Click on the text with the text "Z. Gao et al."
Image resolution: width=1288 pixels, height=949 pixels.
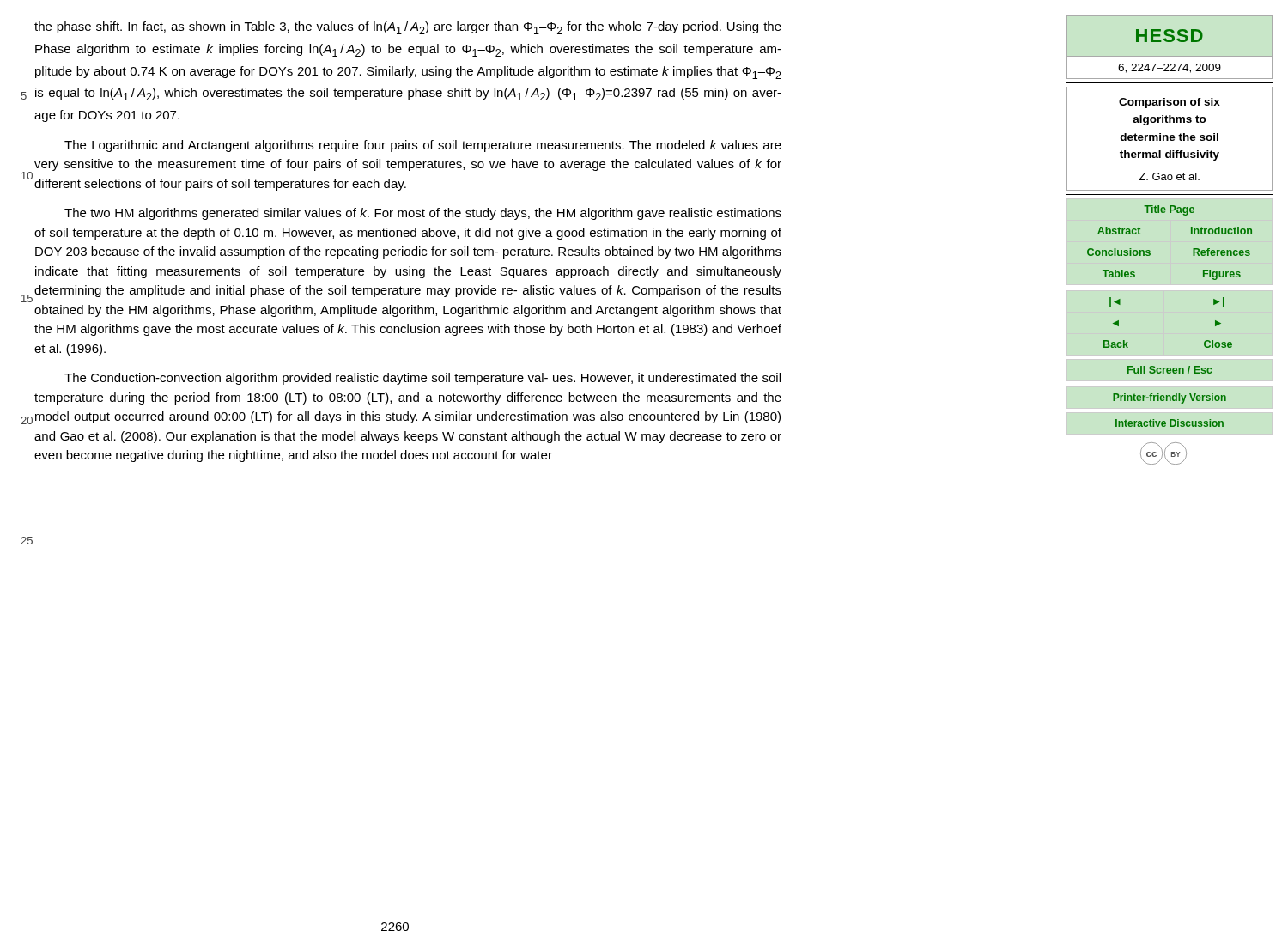pyautogui.click(x=1169, y=177)
